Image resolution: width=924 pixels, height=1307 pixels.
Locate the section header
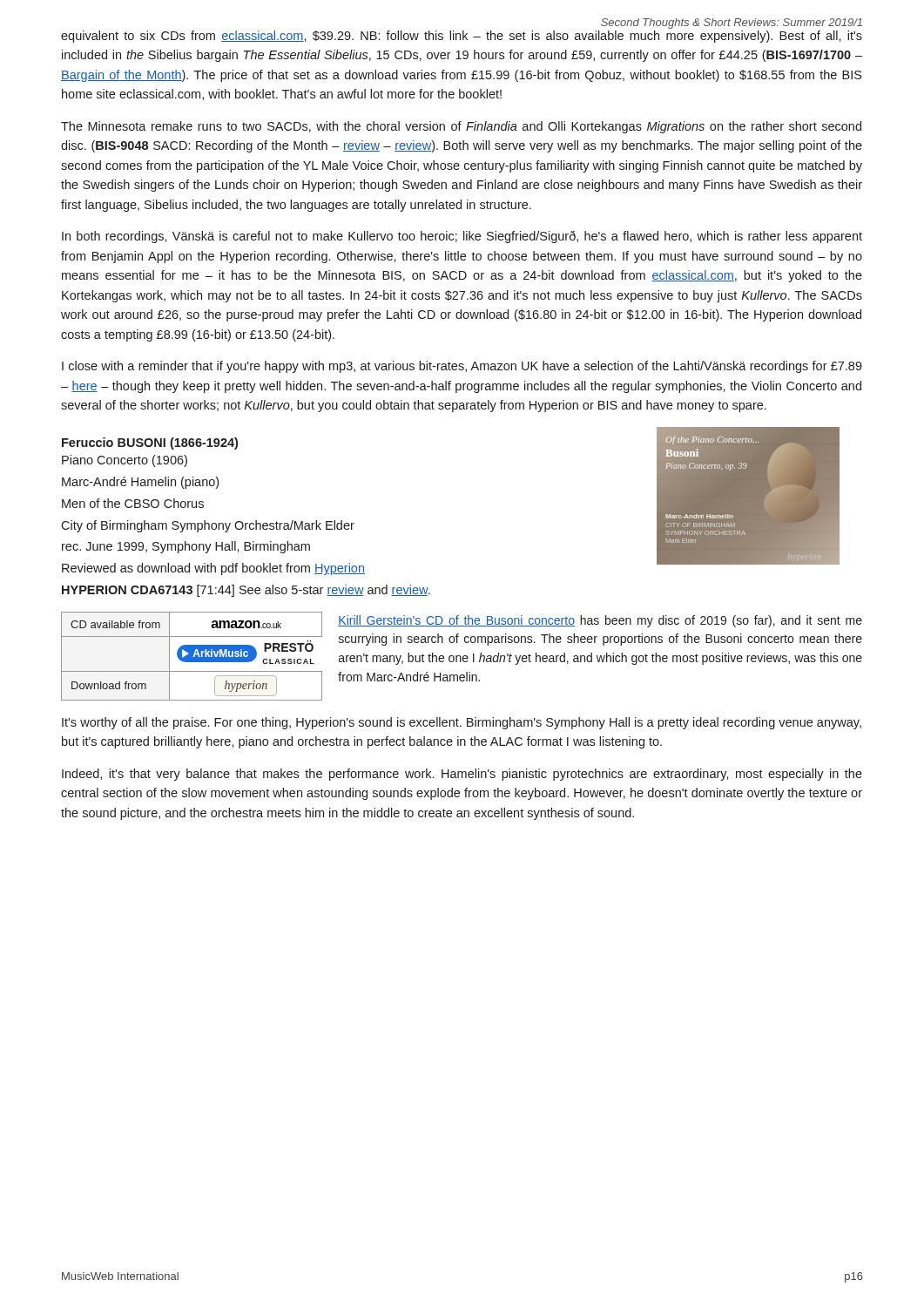point(150,443)
